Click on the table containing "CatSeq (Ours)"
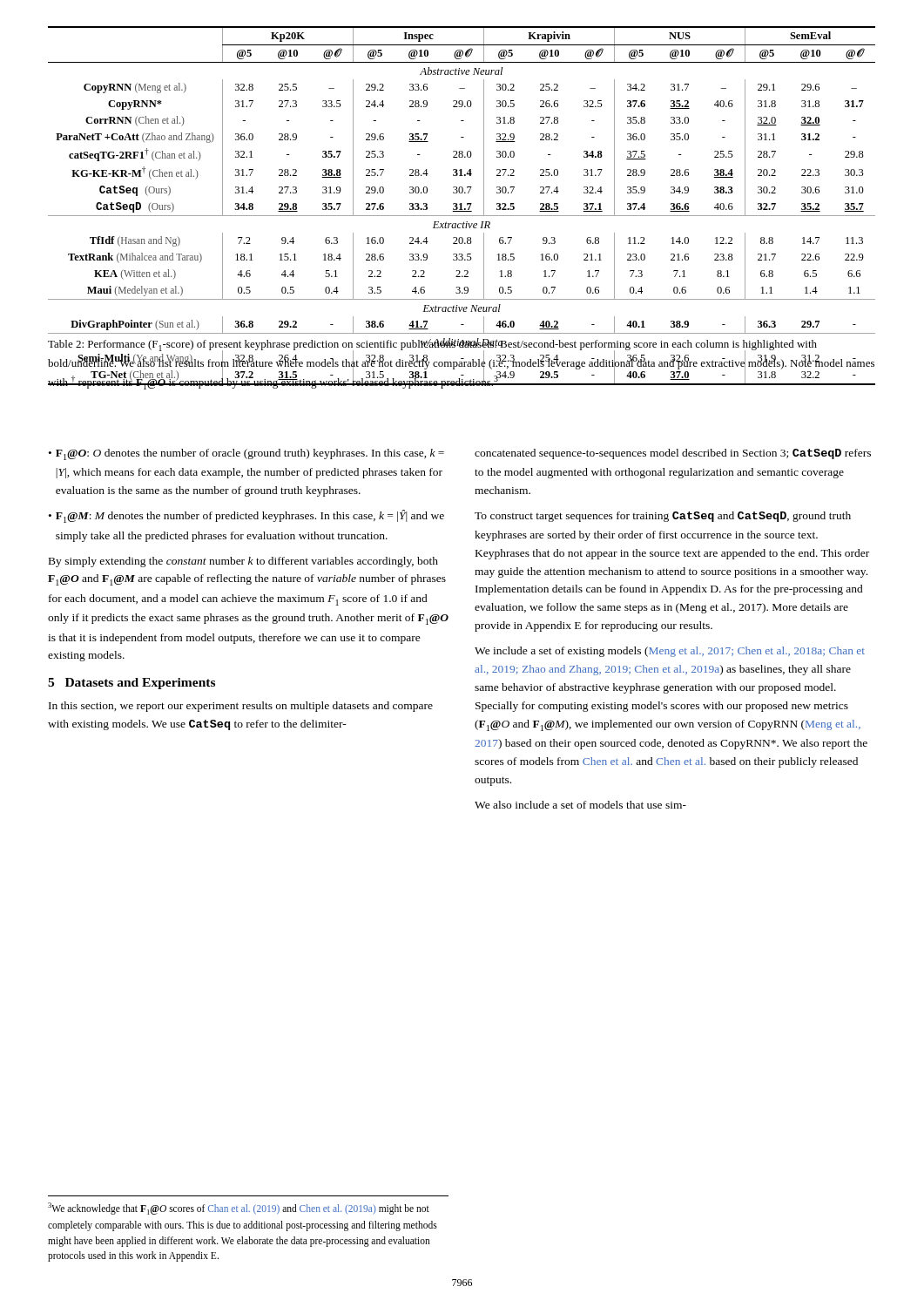Viewport: 924px width, 1307px height. (x=462, y=206)
